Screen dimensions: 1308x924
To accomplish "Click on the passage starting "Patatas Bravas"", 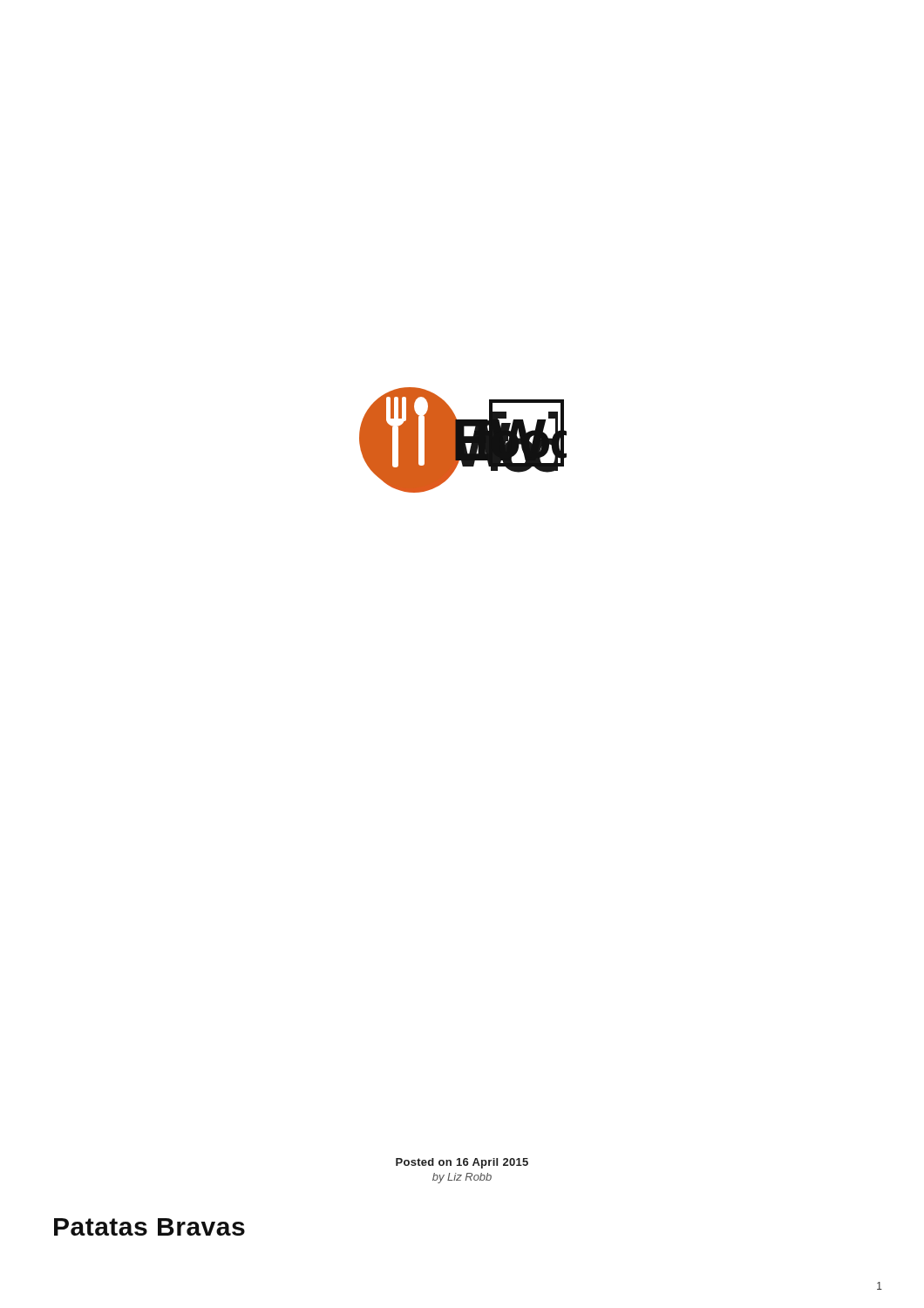I will [149, 1227].
